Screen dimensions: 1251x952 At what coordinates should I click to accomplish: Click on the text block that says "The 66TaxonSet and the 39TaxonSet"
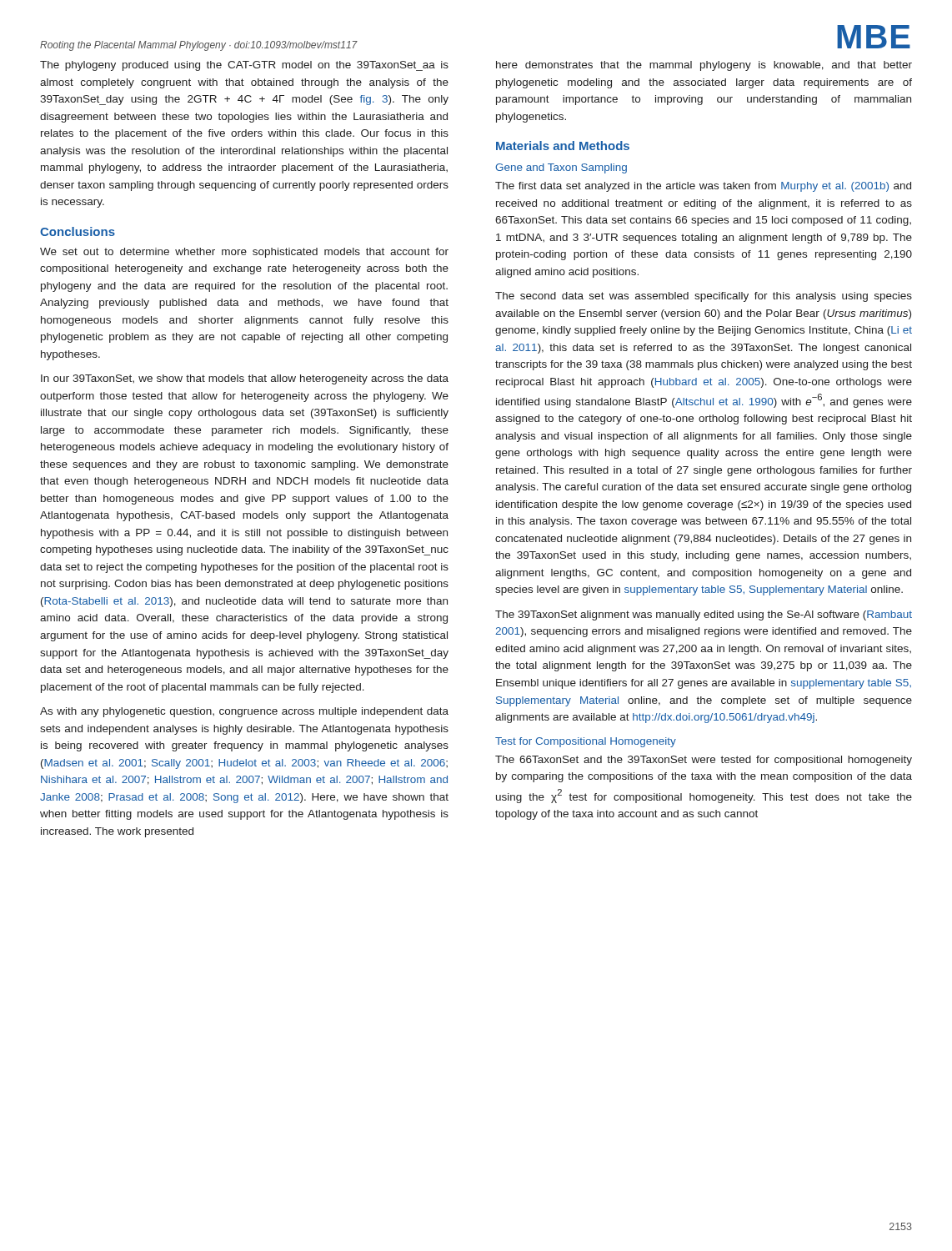pos(704,787)
